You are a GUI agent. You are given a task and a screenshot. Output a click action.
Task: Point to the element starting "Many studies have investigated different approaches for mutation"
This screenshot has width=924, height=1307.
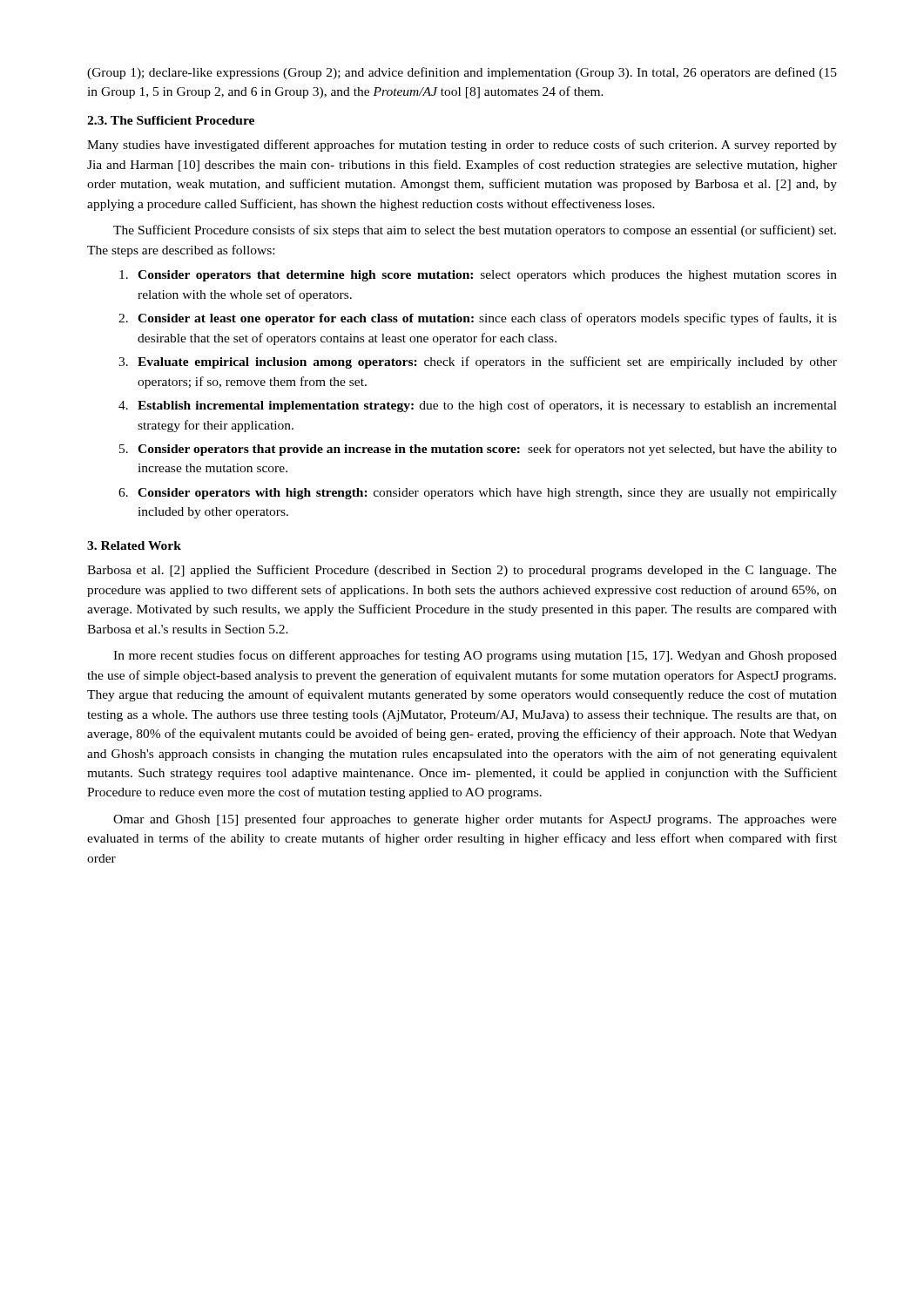pyautogui.click(x=462, y=174)
